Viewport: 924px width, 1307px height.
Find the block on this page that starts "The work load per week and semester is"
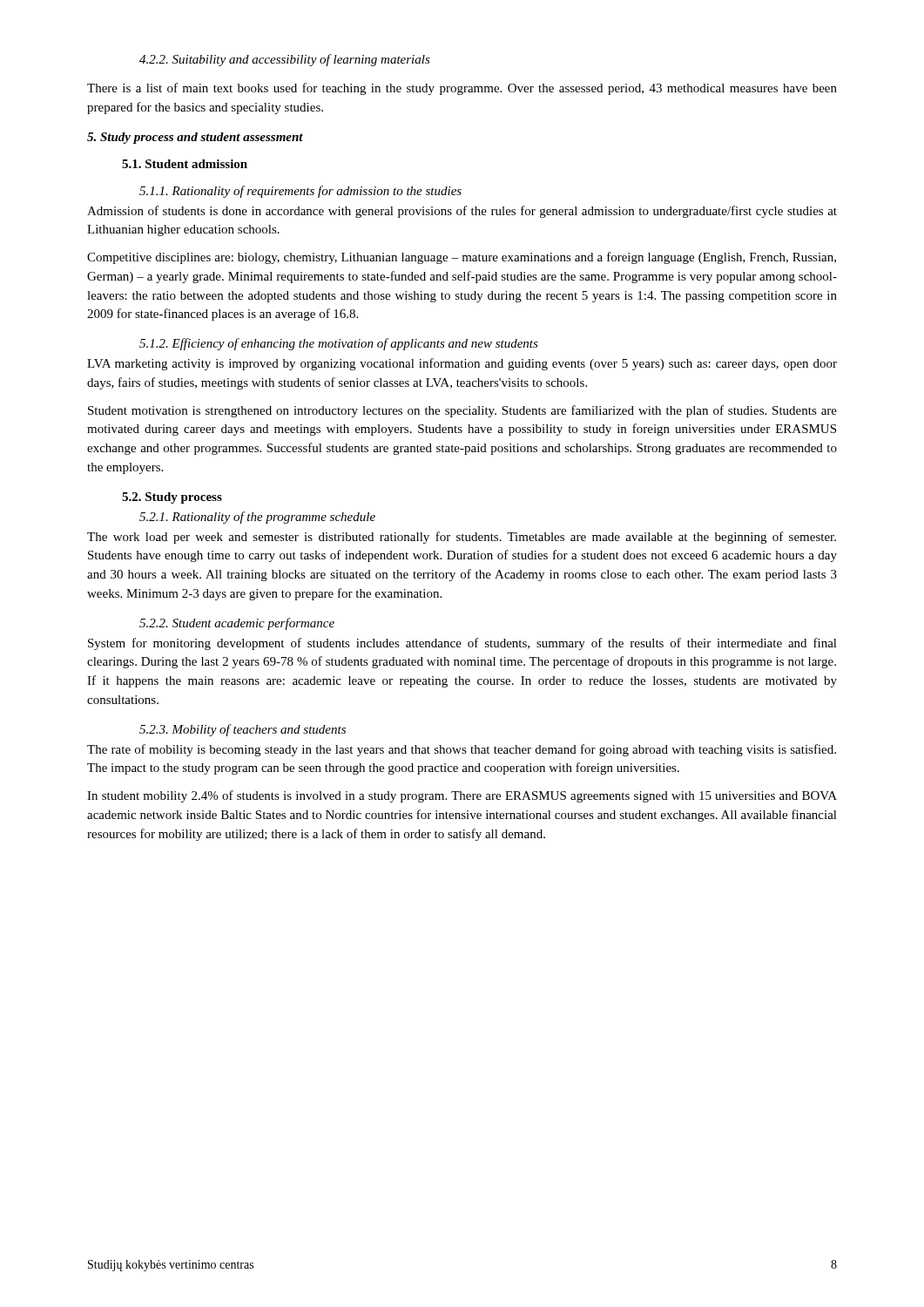[462, 566]
